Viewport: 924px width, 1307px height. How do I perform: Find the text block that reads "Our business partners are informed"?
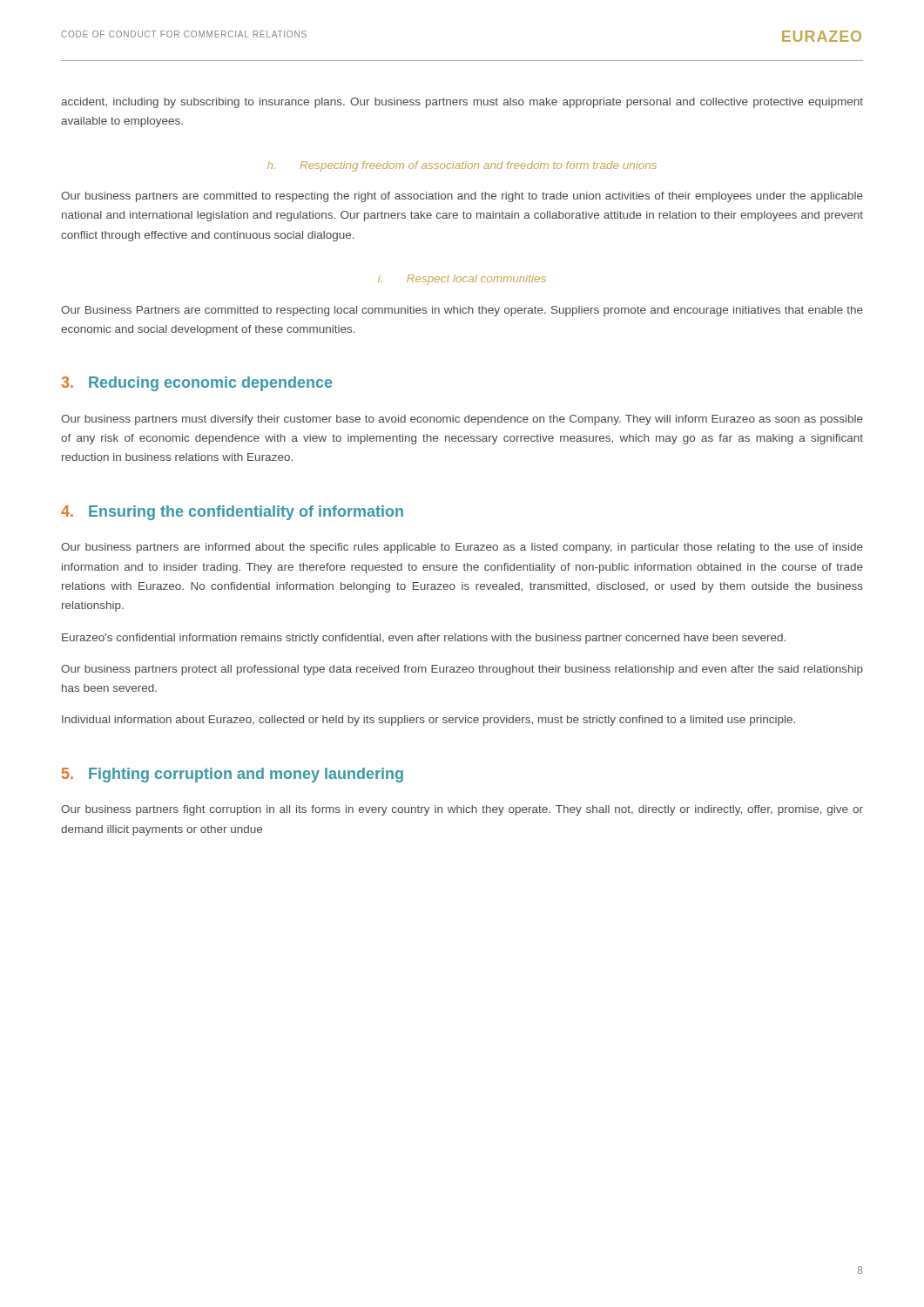[x=462, y=576]
